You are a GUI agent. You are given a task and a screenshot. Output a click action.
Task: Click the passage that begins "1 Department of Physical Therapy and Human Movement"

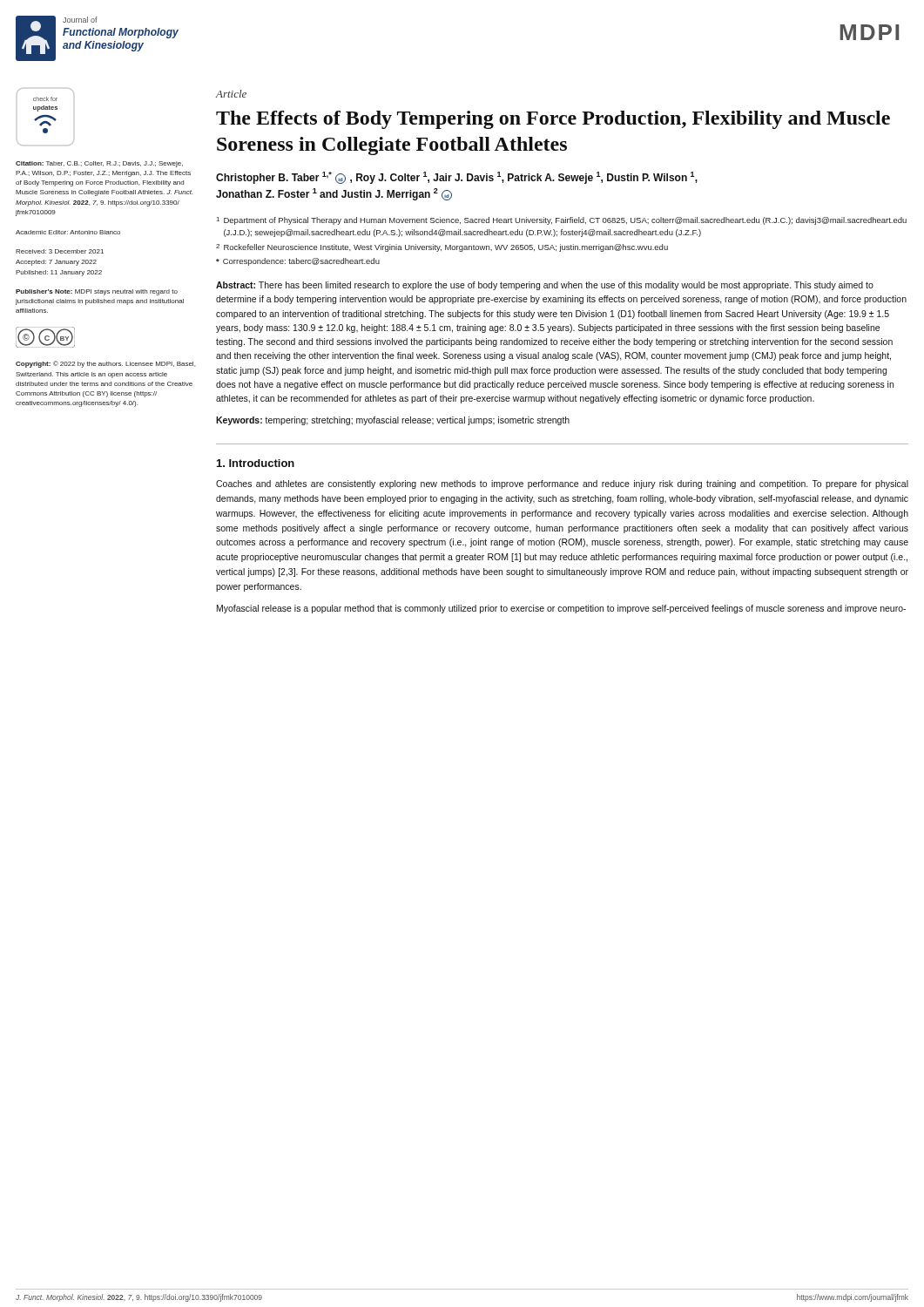[562, 241]
